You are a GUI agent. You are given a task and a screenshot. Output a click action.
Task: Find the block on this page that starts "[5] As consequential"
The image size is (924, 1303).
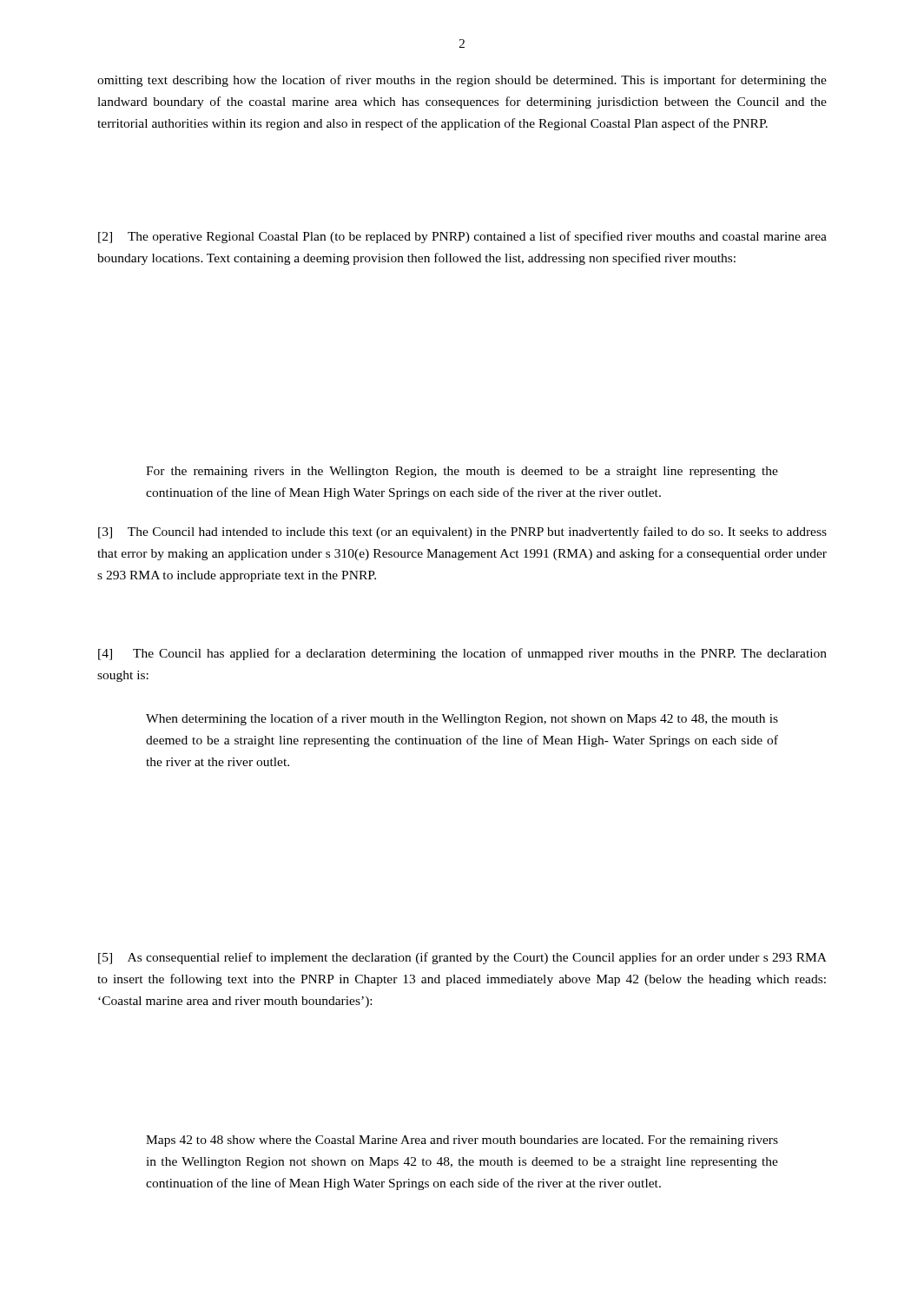pyautogui.click(x=462, y=978)
